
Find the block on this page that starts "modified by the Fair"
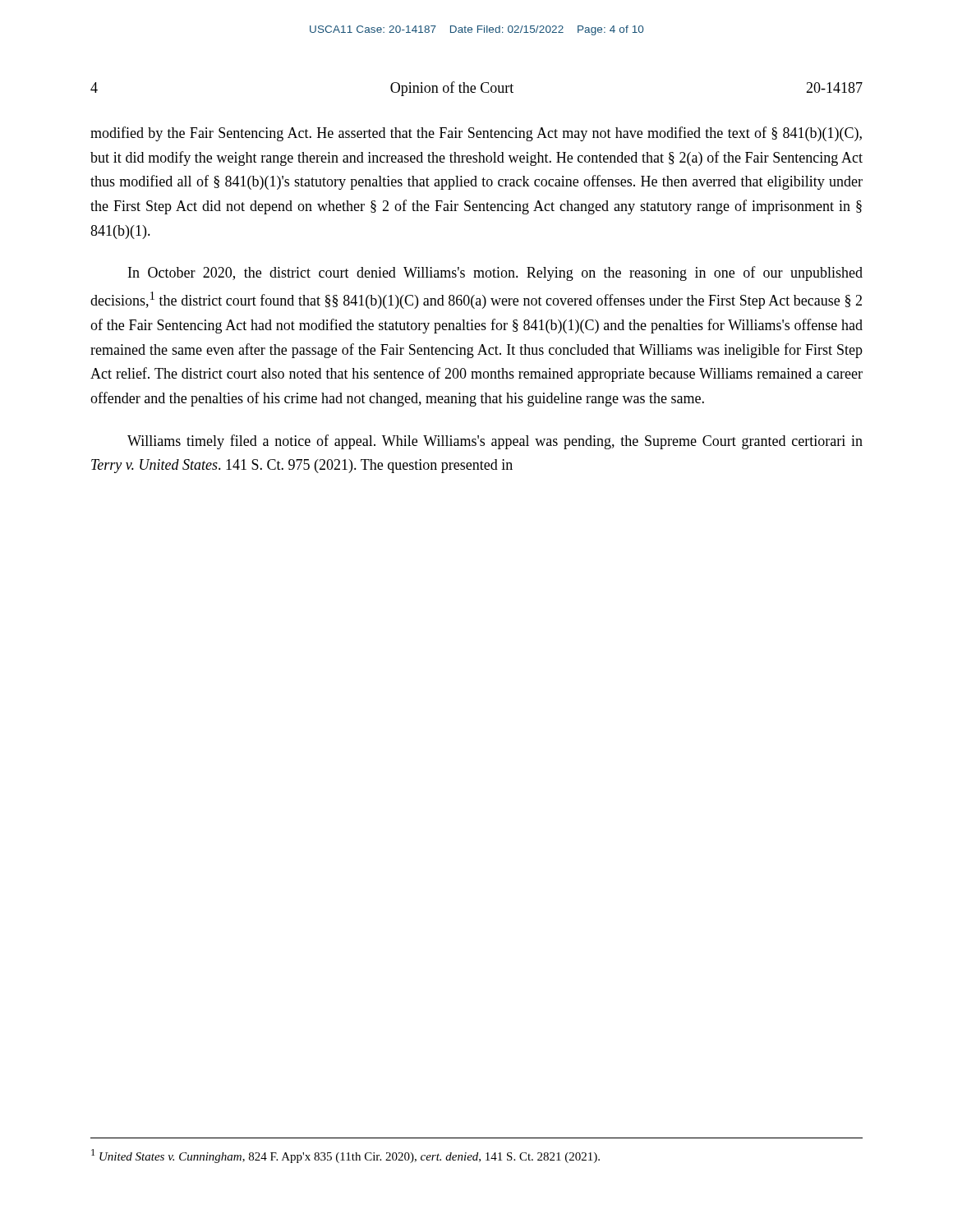pyautogui.click(x=476, y=300)
